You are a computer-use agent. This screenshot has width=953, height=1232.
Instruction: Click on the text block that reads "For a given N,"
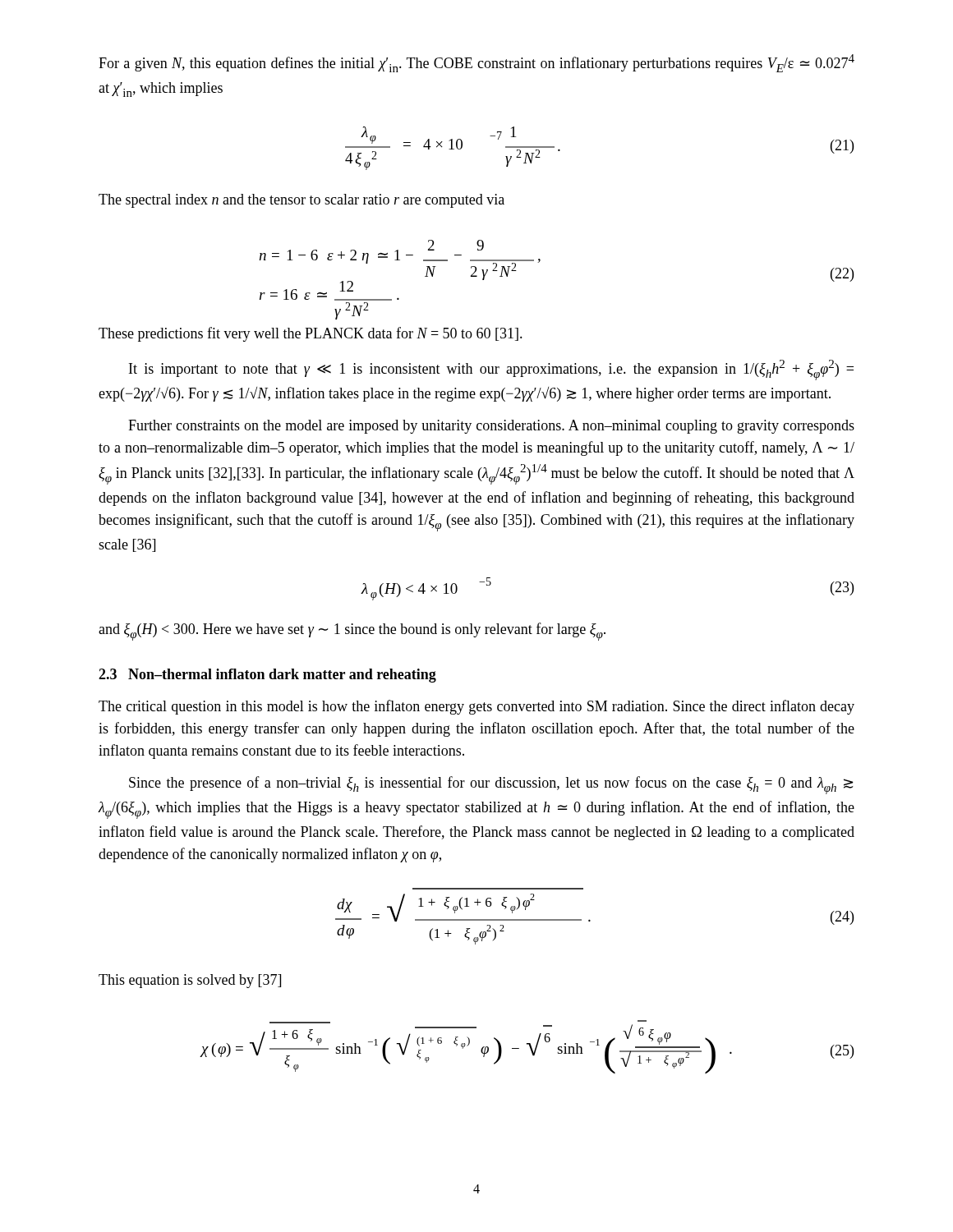(x=476, y=76)
